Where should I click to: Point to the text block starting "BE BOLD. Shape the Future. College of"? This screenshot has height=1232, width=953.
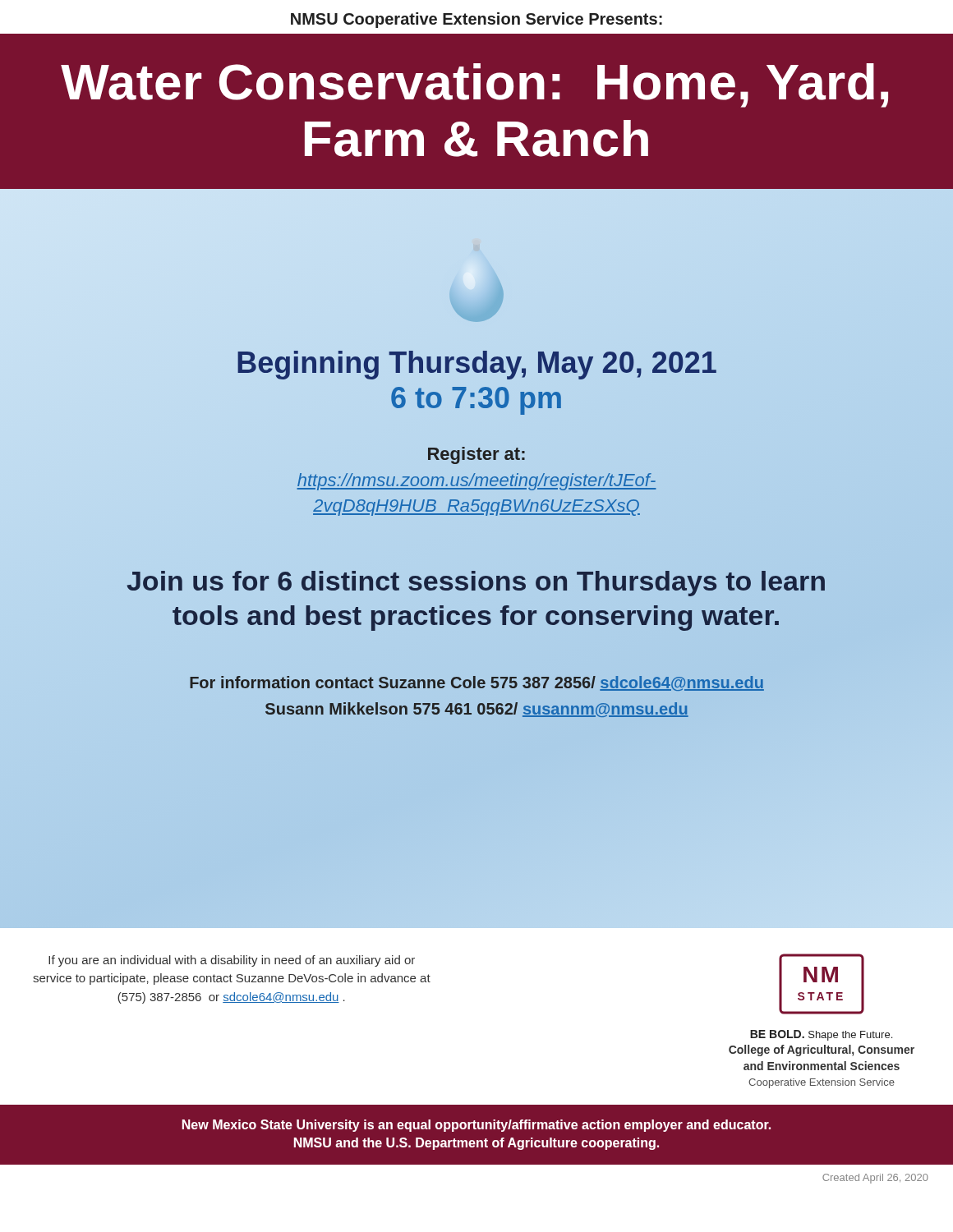822,1058
